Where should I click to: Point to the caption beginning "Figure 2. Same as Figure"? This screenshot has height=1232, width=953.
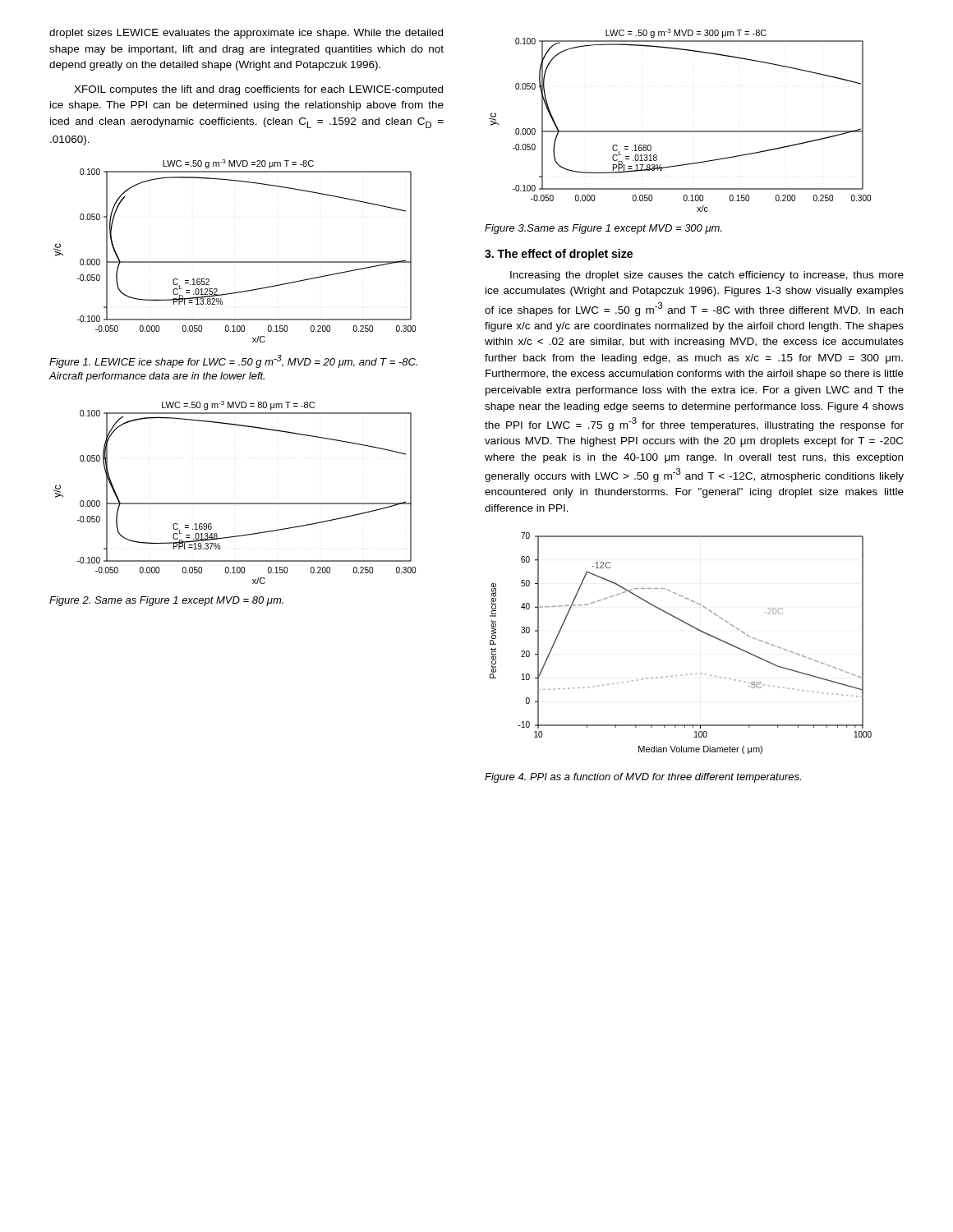(x=167, y=600)
